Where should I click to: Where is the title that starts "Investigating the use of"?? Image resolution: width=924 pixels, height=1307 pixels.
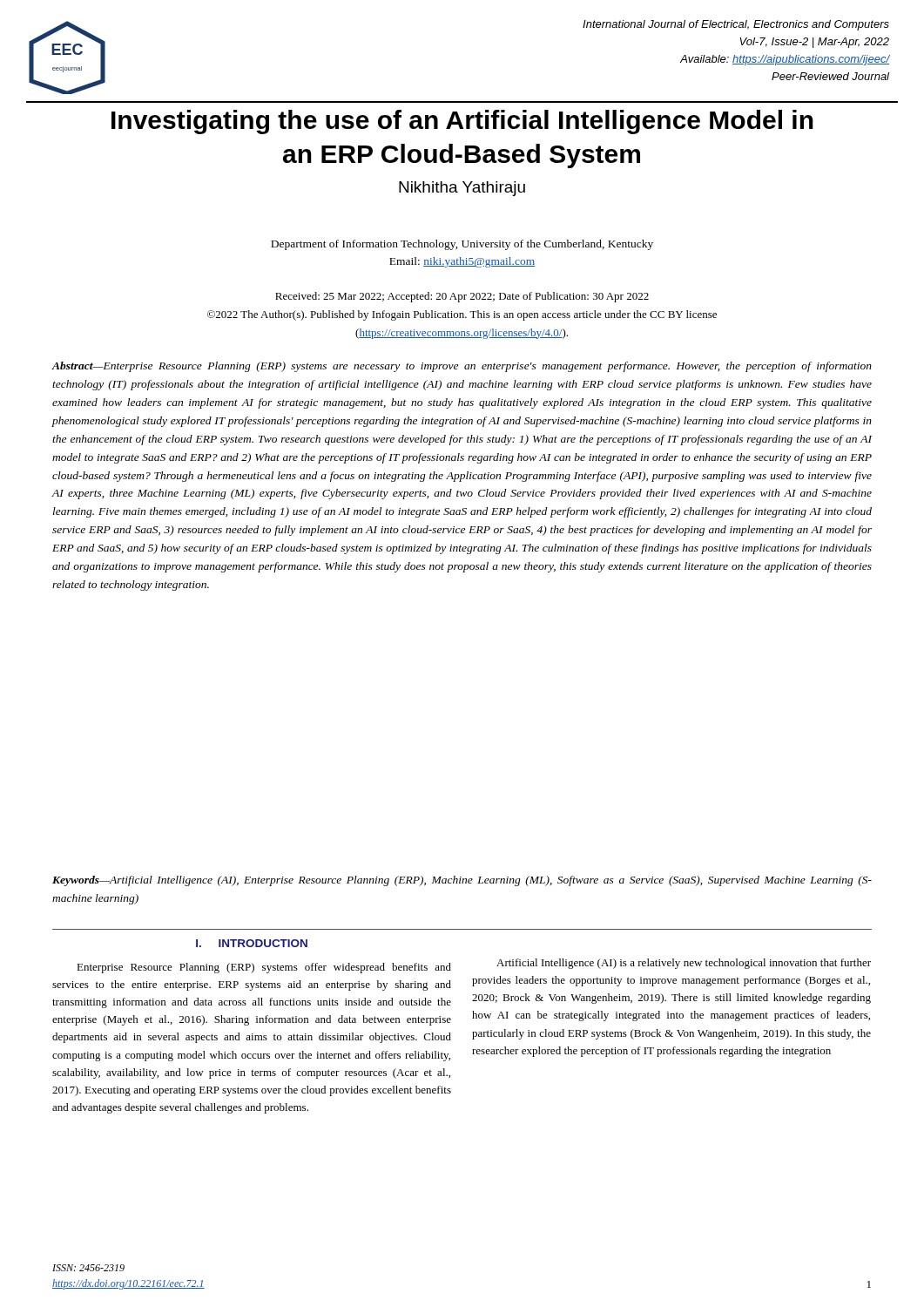[x=462, y=150]
